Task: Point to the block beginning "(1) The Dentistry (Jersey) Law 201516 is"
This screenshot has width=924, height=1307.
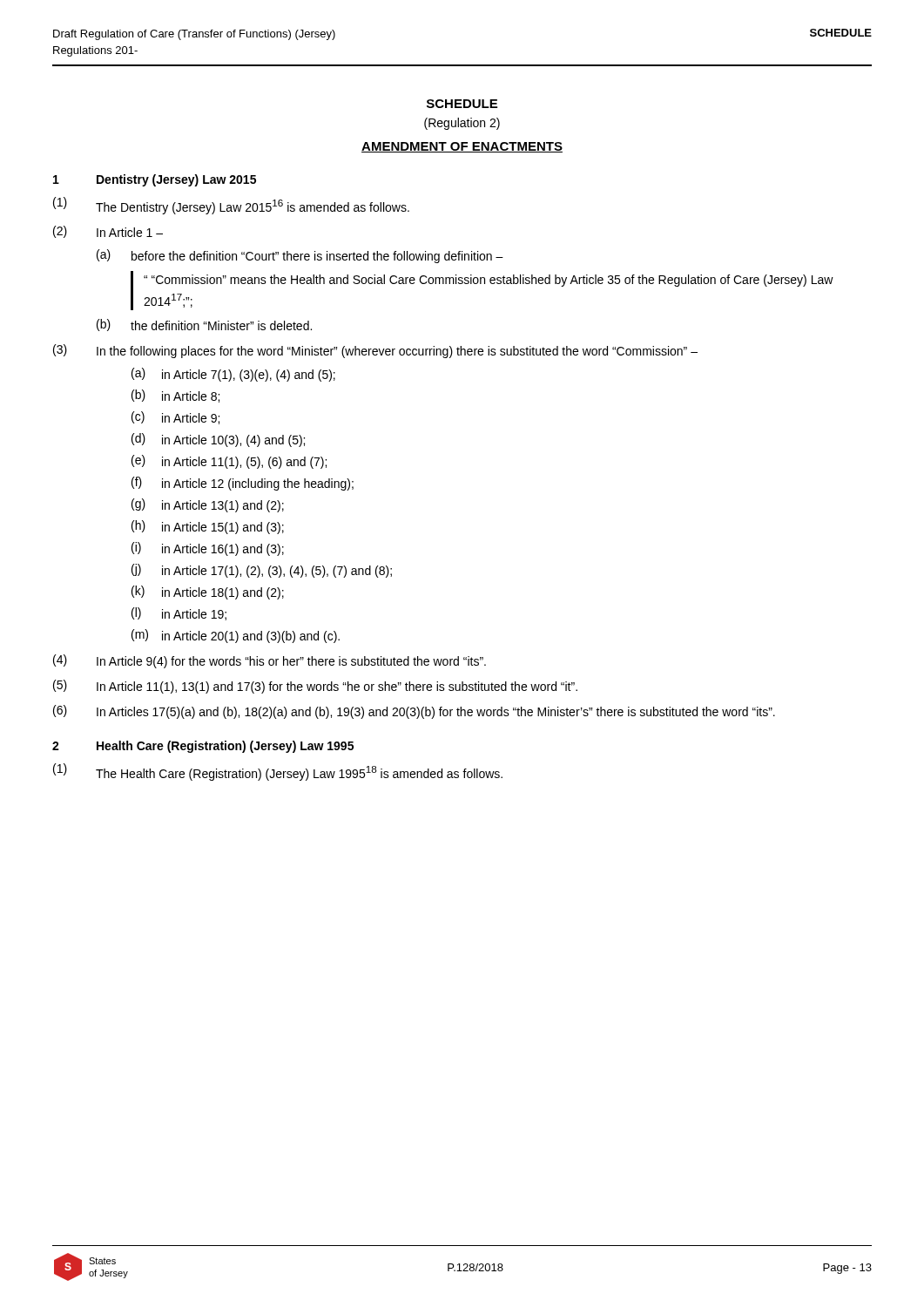Action: click(x=231, y=206)
